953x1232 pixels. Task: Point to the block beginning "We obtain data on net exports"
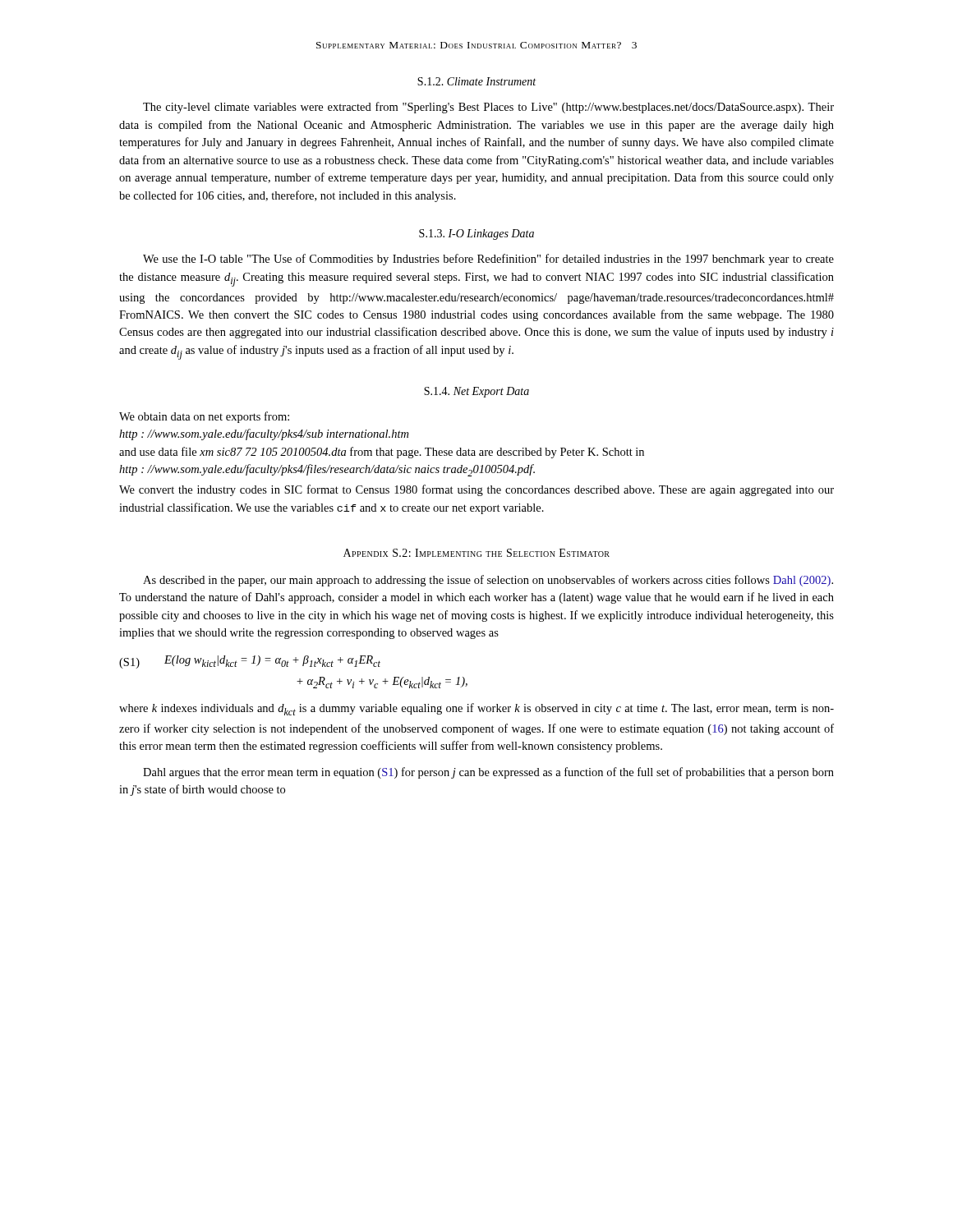[476, 462]
